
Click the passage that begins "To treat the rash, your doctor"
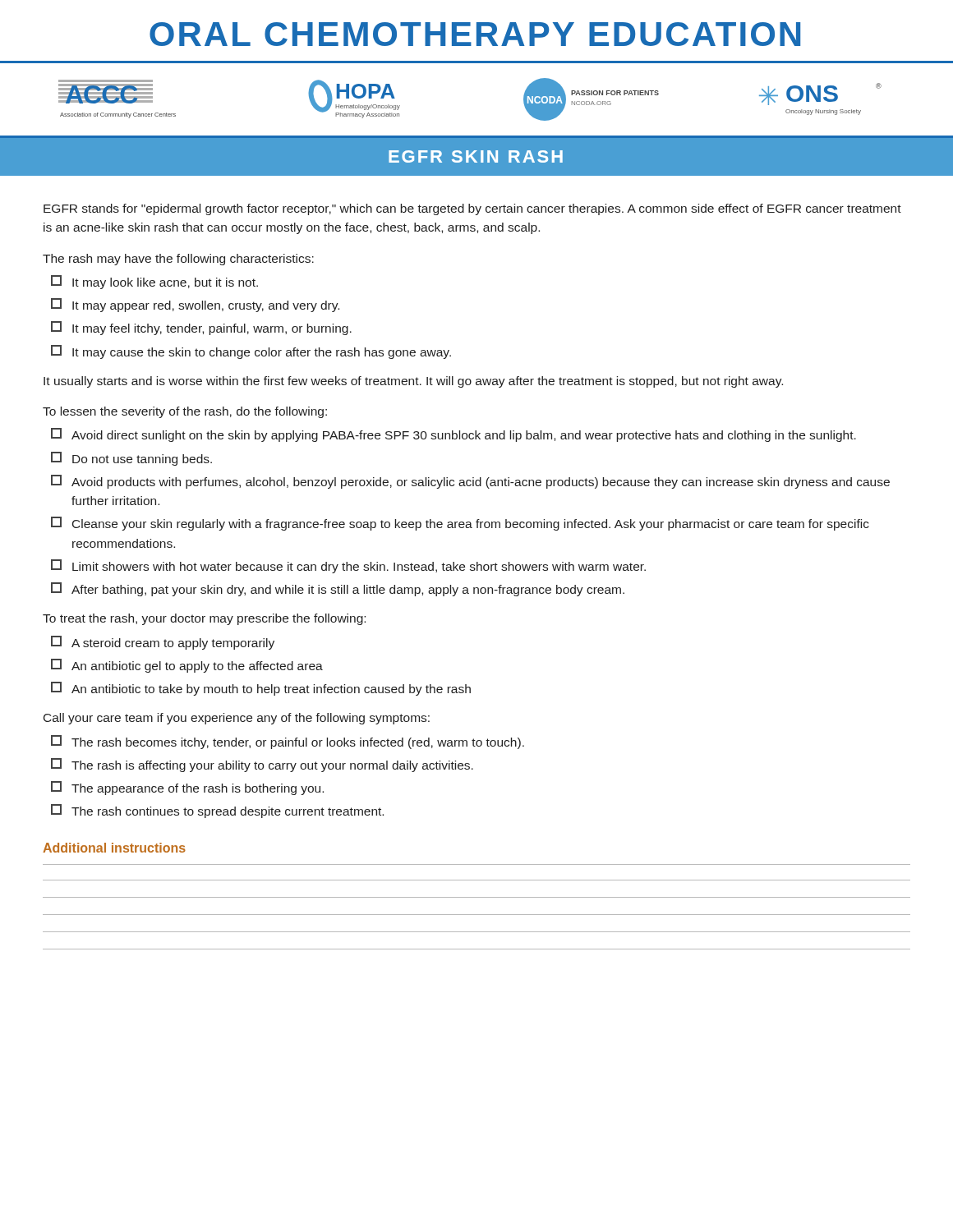pos(205,618)
